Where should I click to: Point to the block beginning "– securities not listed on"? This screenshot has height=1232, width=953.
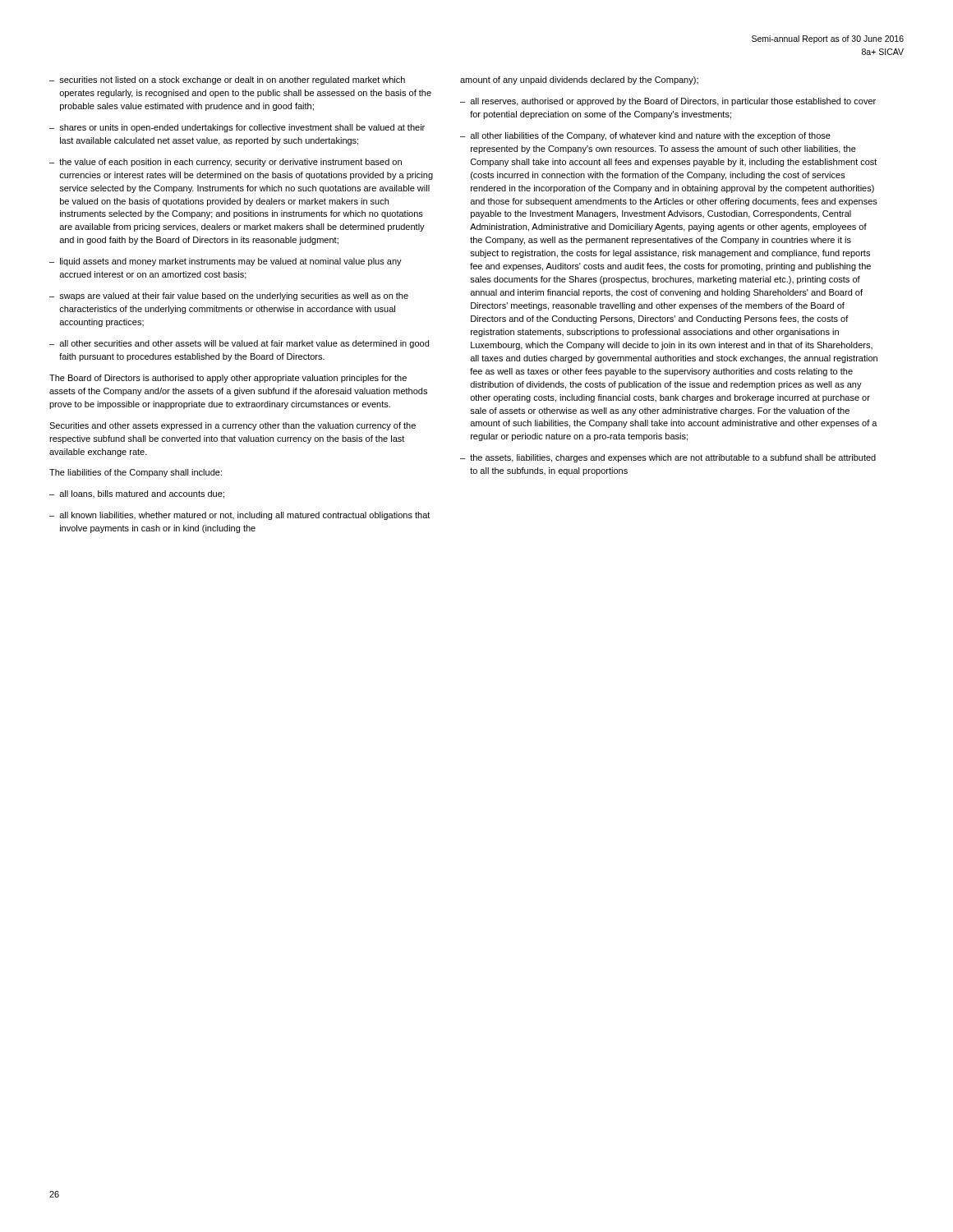click(x=242, y=94)
